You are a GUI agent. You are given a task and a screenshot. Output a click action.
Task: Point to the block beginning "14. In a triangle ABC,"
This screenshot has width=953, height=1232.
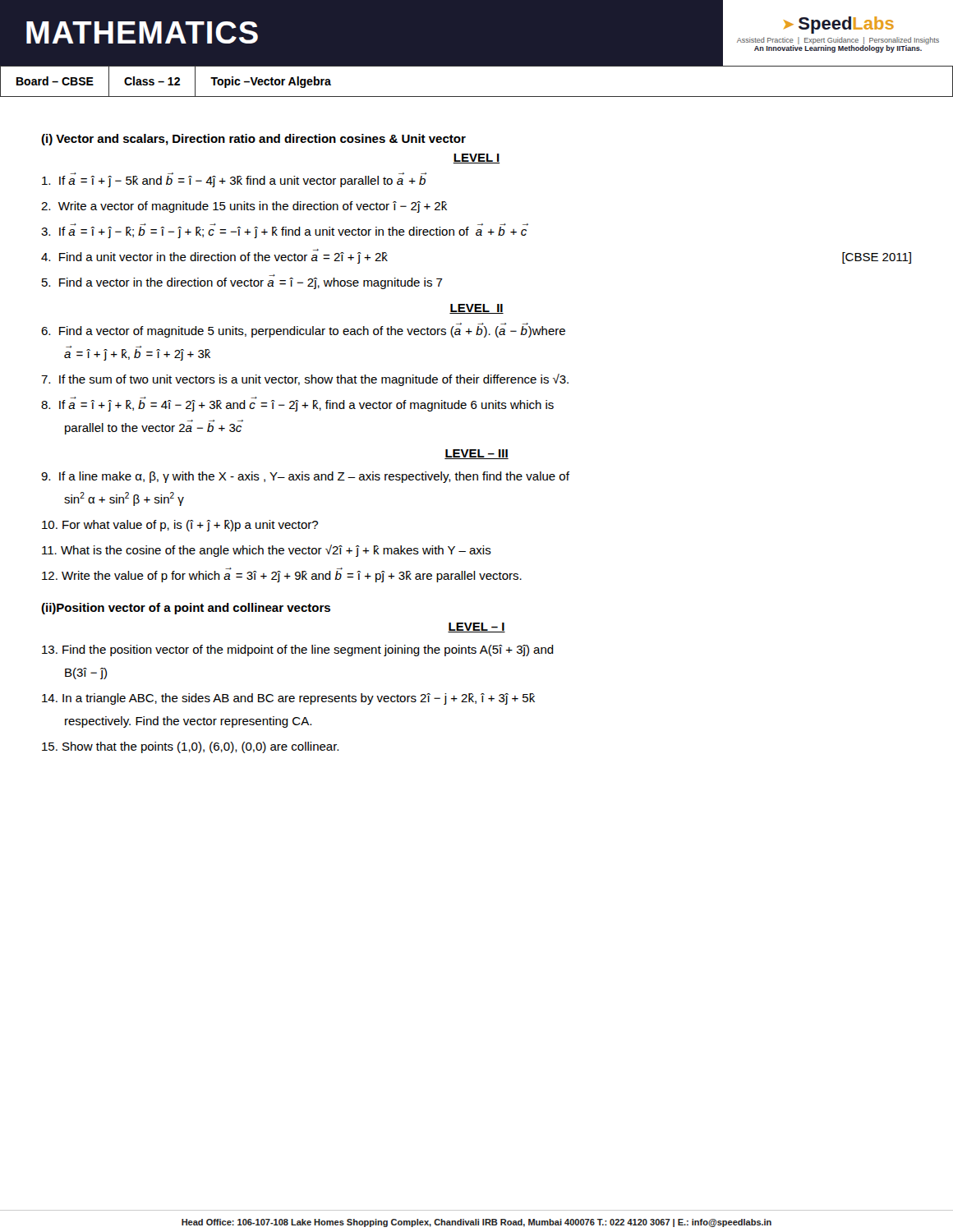click(x=288, y=698)
